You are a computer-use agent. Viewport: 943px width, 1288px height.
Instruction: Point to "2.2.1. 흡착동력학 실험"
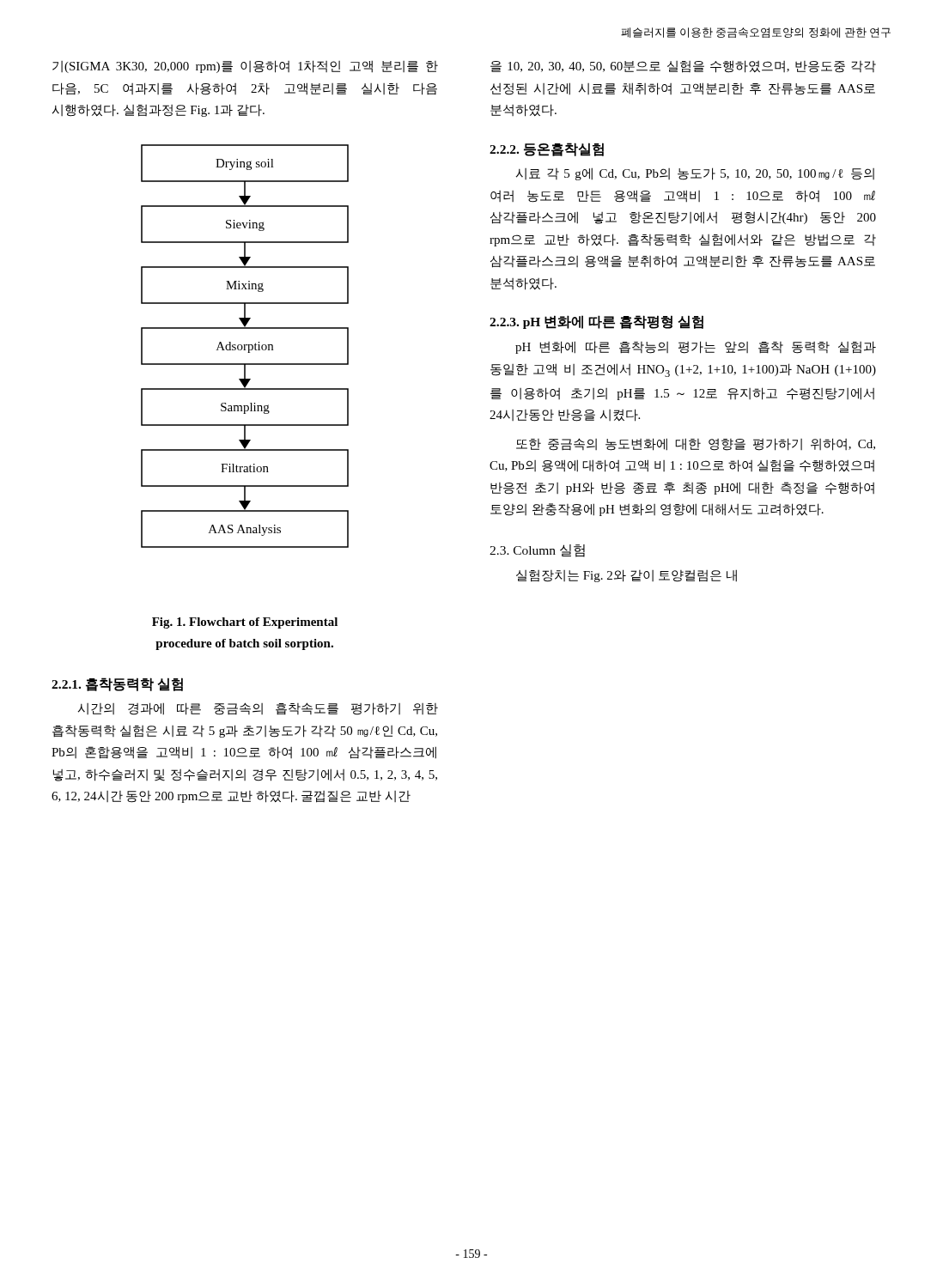[118, 683]
